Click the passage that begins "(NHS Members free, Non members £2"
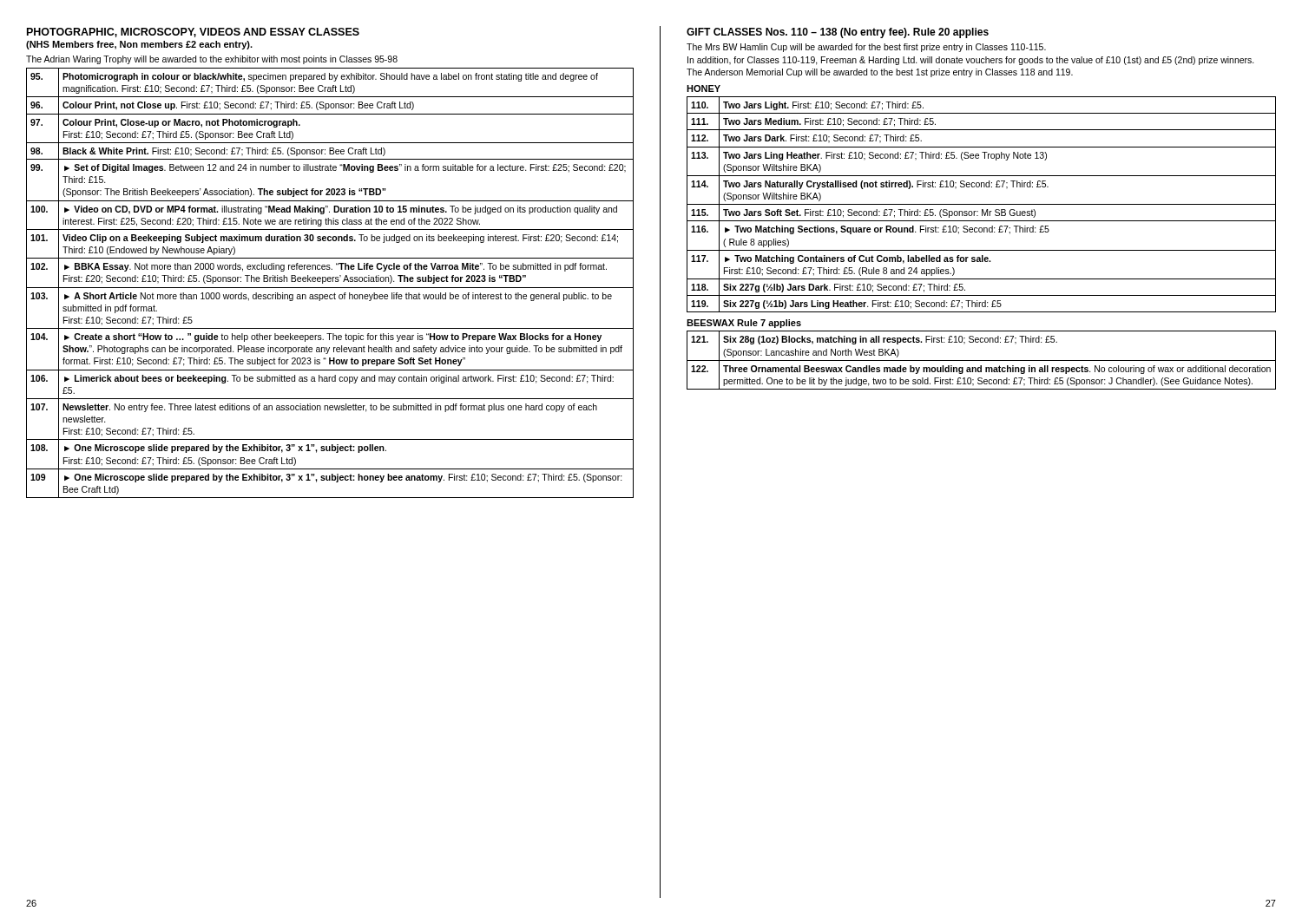This screenshot has width=1302, height=924. [x=139, y=44]
